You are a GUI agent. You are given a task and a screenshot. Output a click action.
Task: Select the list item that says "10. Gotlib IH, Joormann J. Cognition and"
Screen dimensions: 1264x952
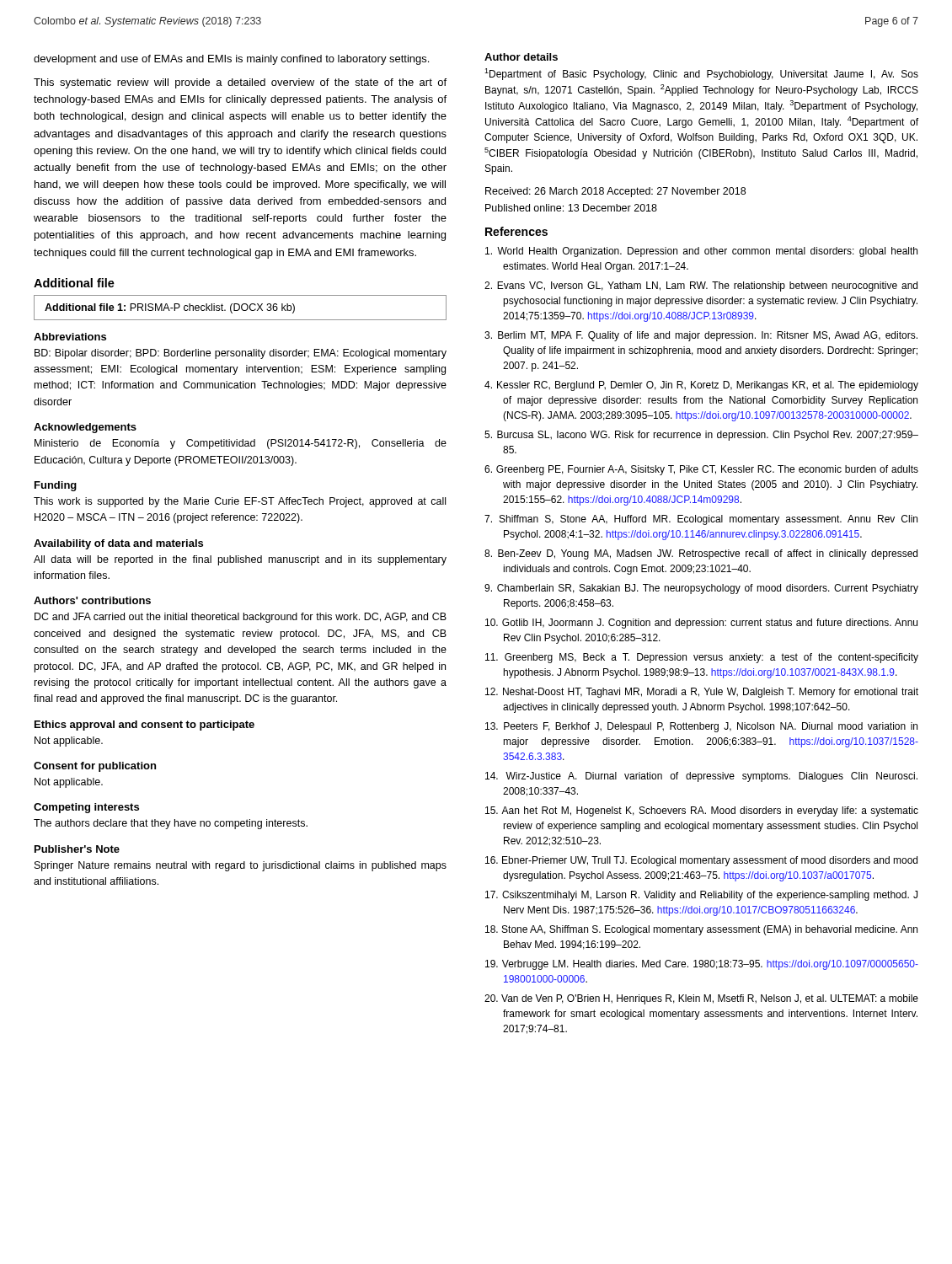coord(701,630)
